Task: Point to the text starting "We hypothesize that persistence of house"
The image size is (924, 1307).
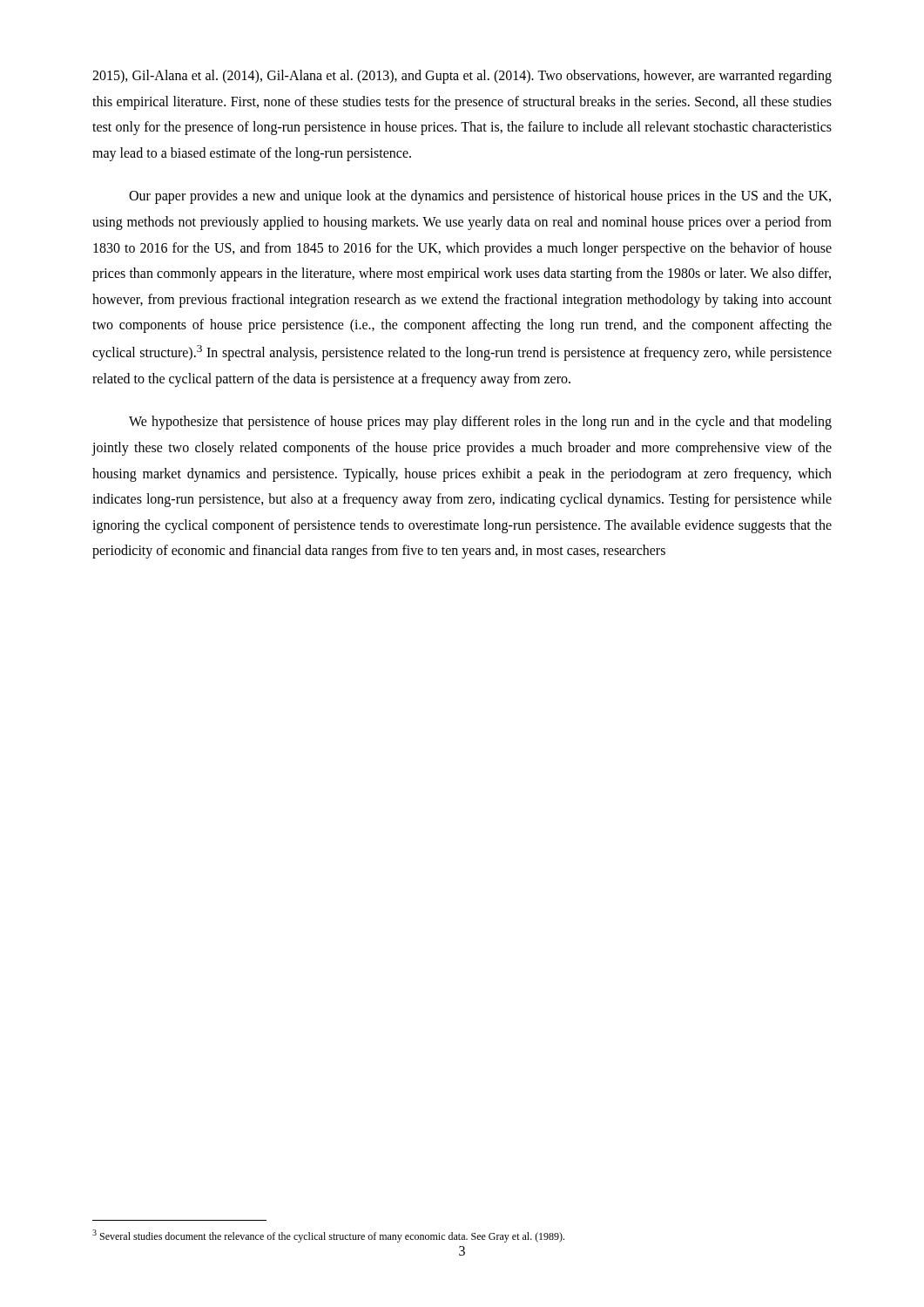Action: pos(462,486)
